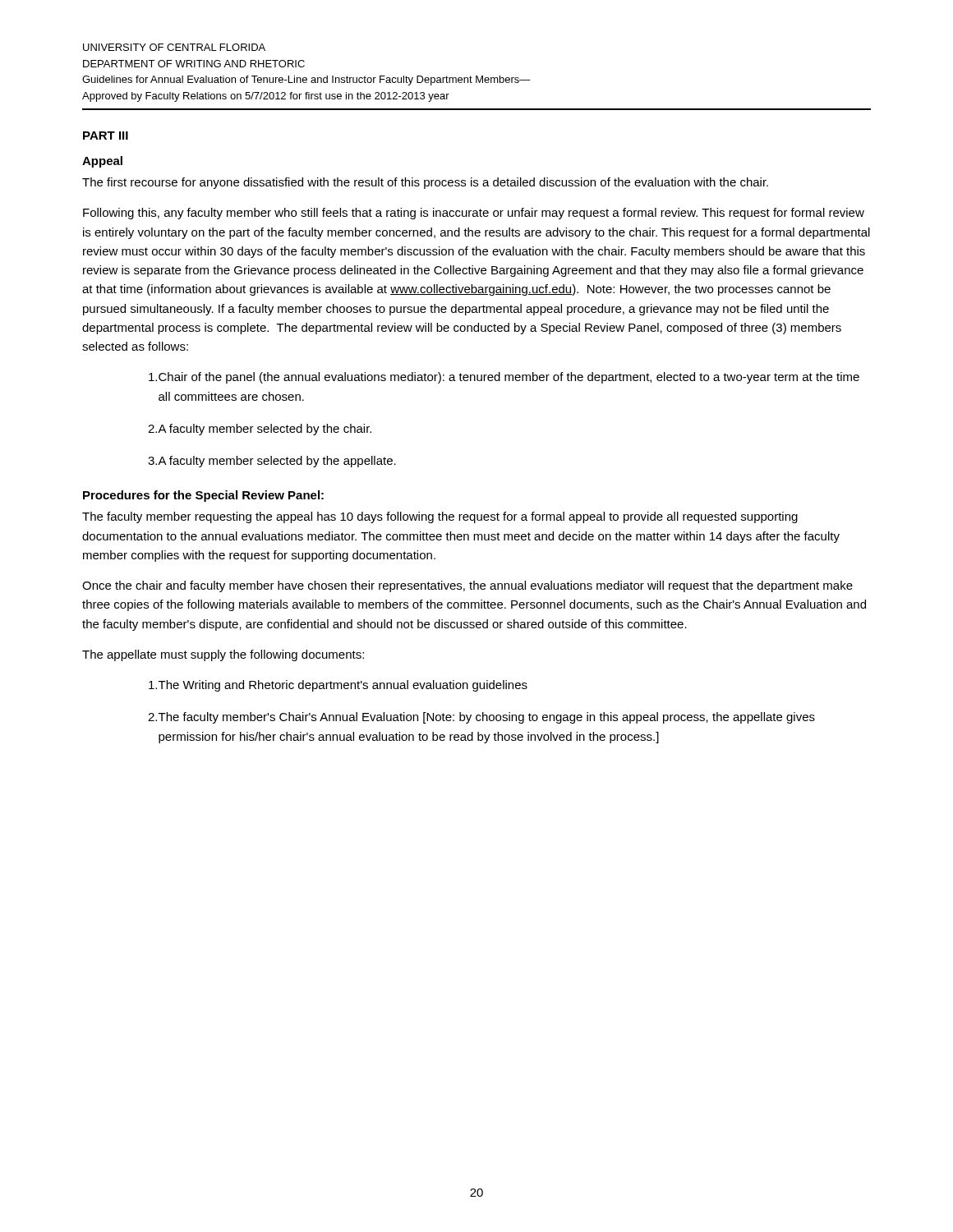This screenshot has height=1232, width=953.
Task: Click on the text block that reads "The faculty member requesting the appeal has 10"
Action: pos(461,535)
